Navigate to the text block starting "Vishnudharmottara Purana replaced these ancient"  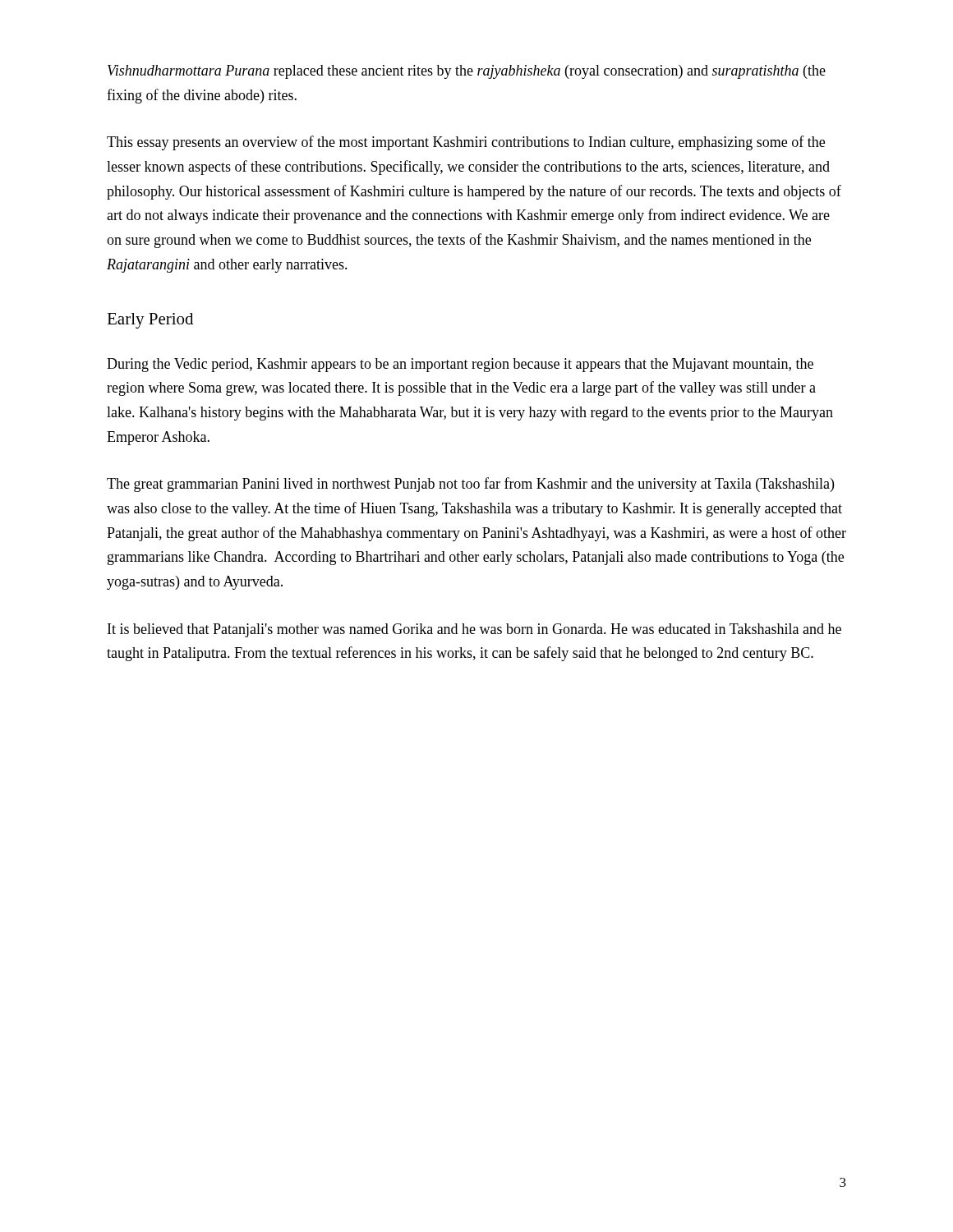pyautogui.click(x=466, y=83)
